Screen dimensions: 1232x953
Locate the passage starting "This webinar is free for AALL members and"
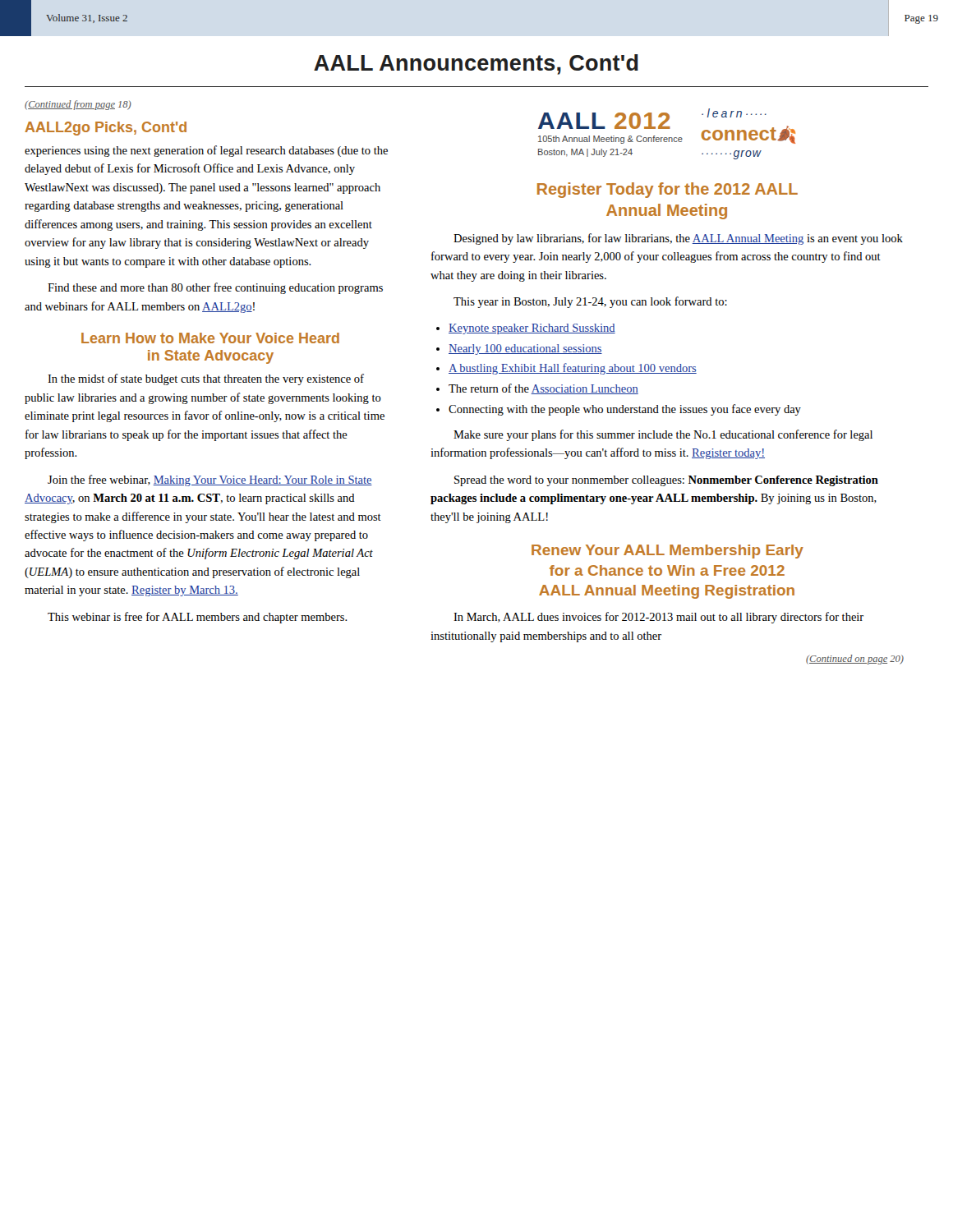[198, 617]
